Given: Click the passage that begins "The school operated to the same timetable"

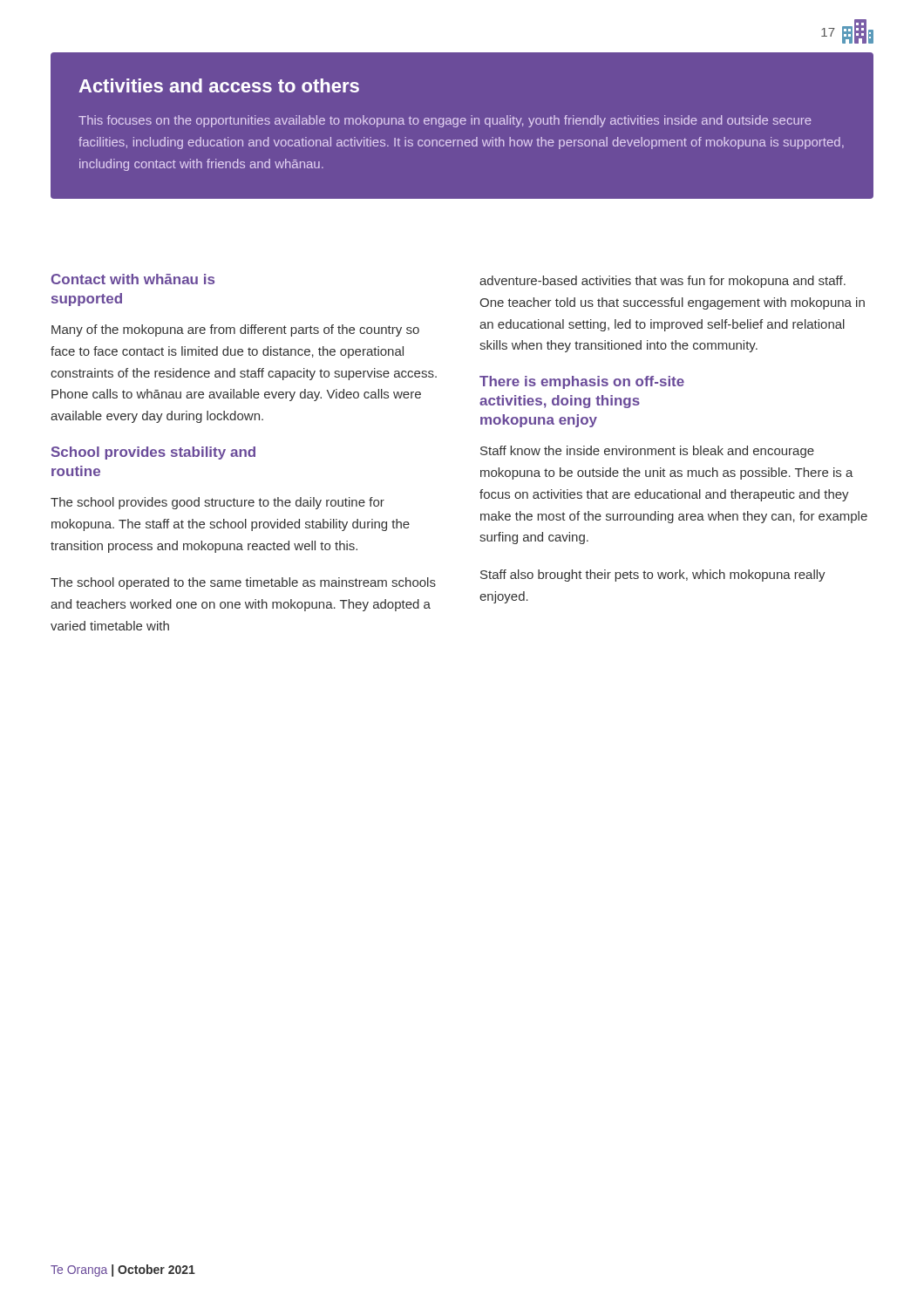Looking at the screenshot, I should tap(243, 604).
